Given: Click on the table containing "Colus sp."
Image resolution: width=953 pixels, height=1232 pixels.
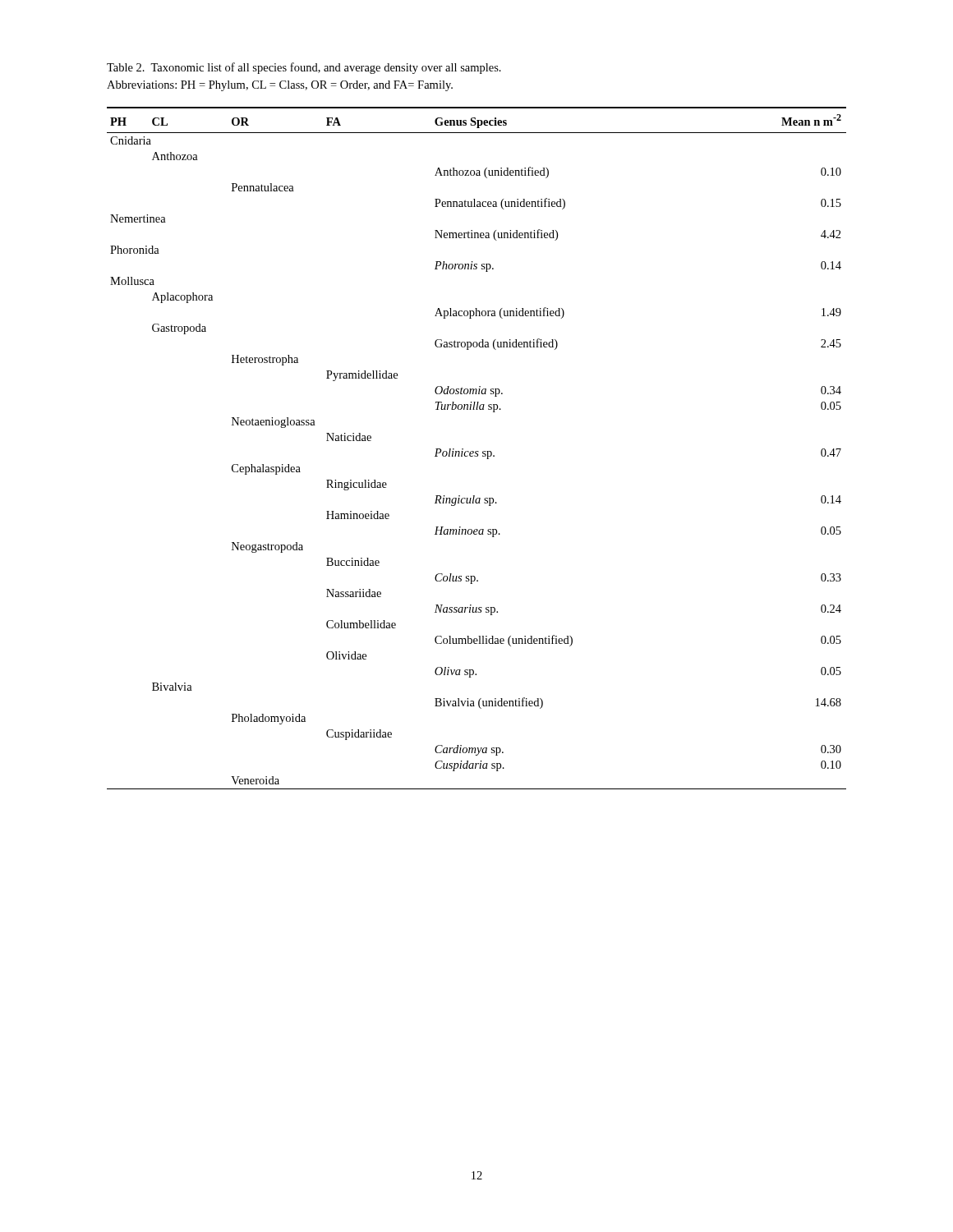Looking at the screenshot, I should click(476, 448).
